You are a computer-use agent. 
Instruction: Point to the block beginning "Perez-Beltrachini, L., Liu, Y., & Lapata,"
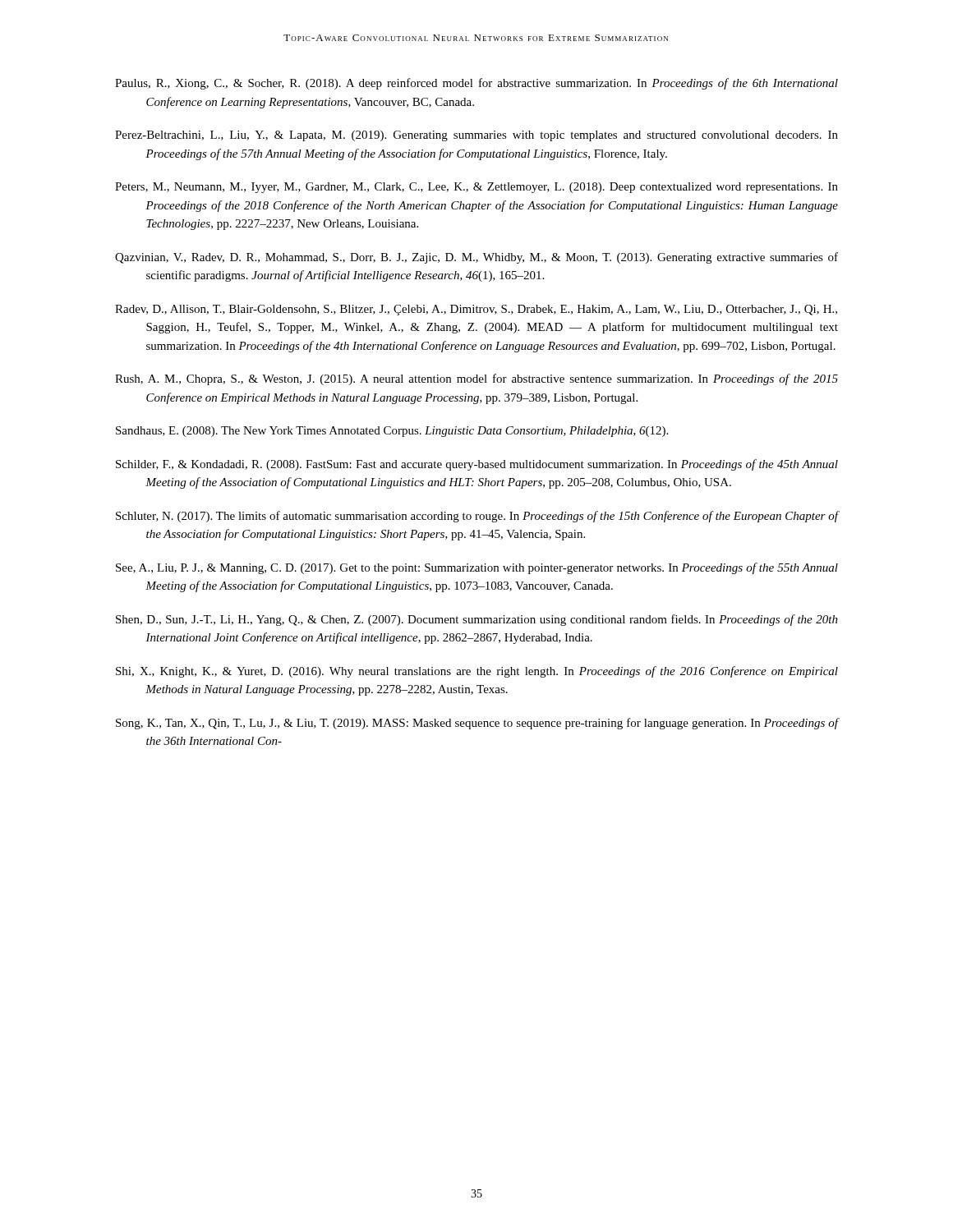(x=476, y=144)
